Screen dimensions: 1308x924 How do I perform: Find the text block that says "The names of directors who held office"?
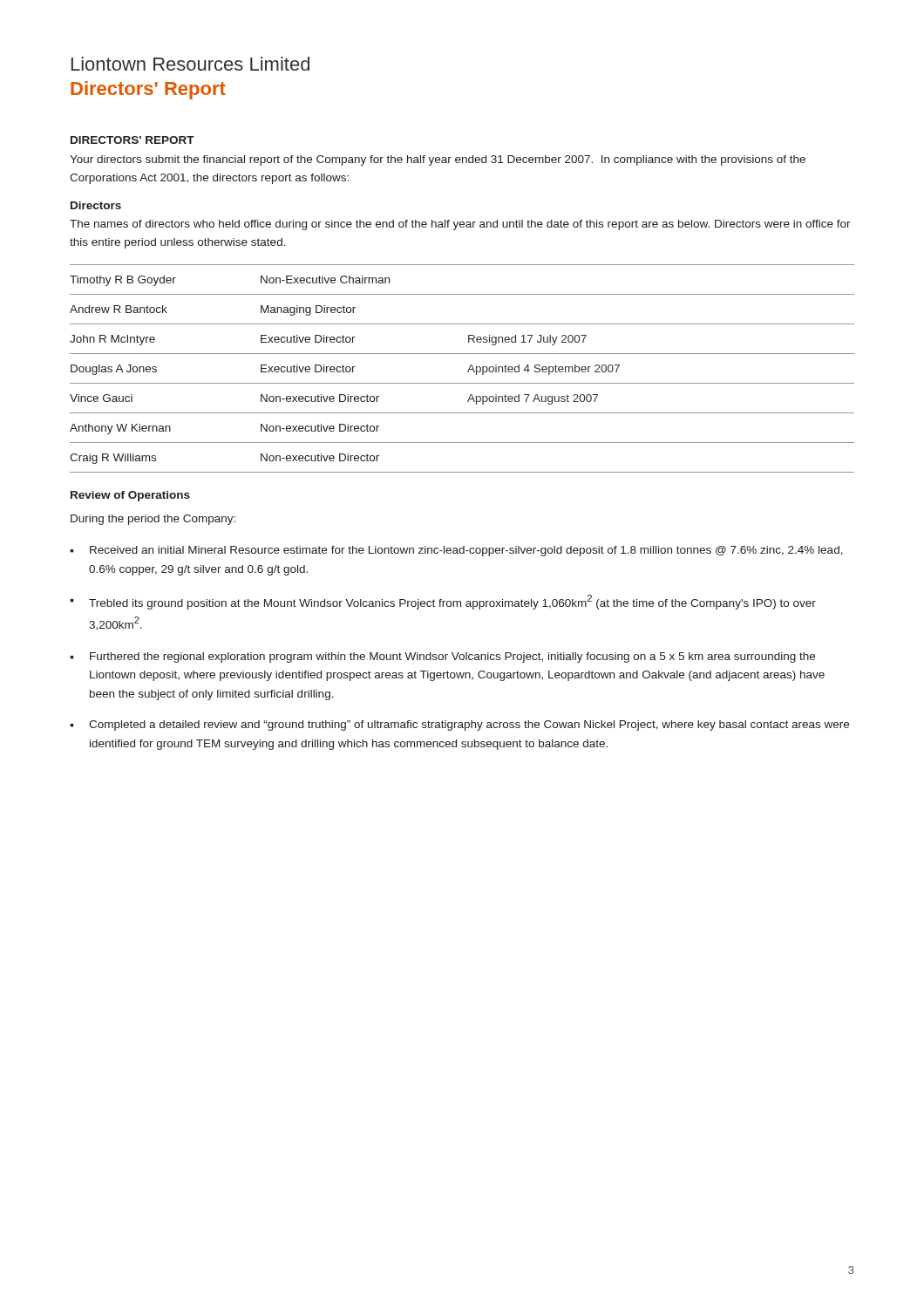pos(460,233)
